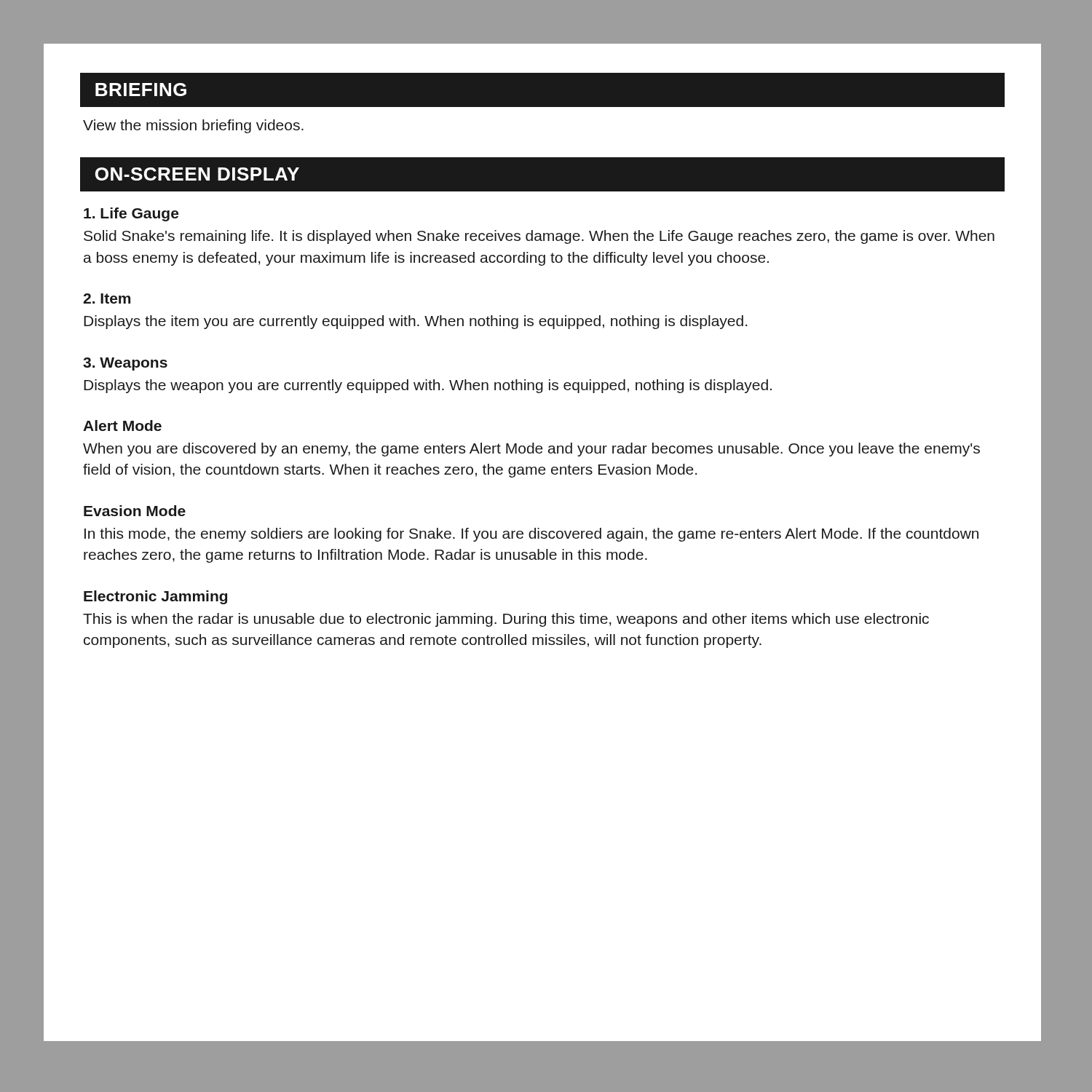The height and width of the screenshot is (1092, 1092).
Task: Where is the passage that starts "Solid Snake's remaining"?
Action: [x=539, y=247]
